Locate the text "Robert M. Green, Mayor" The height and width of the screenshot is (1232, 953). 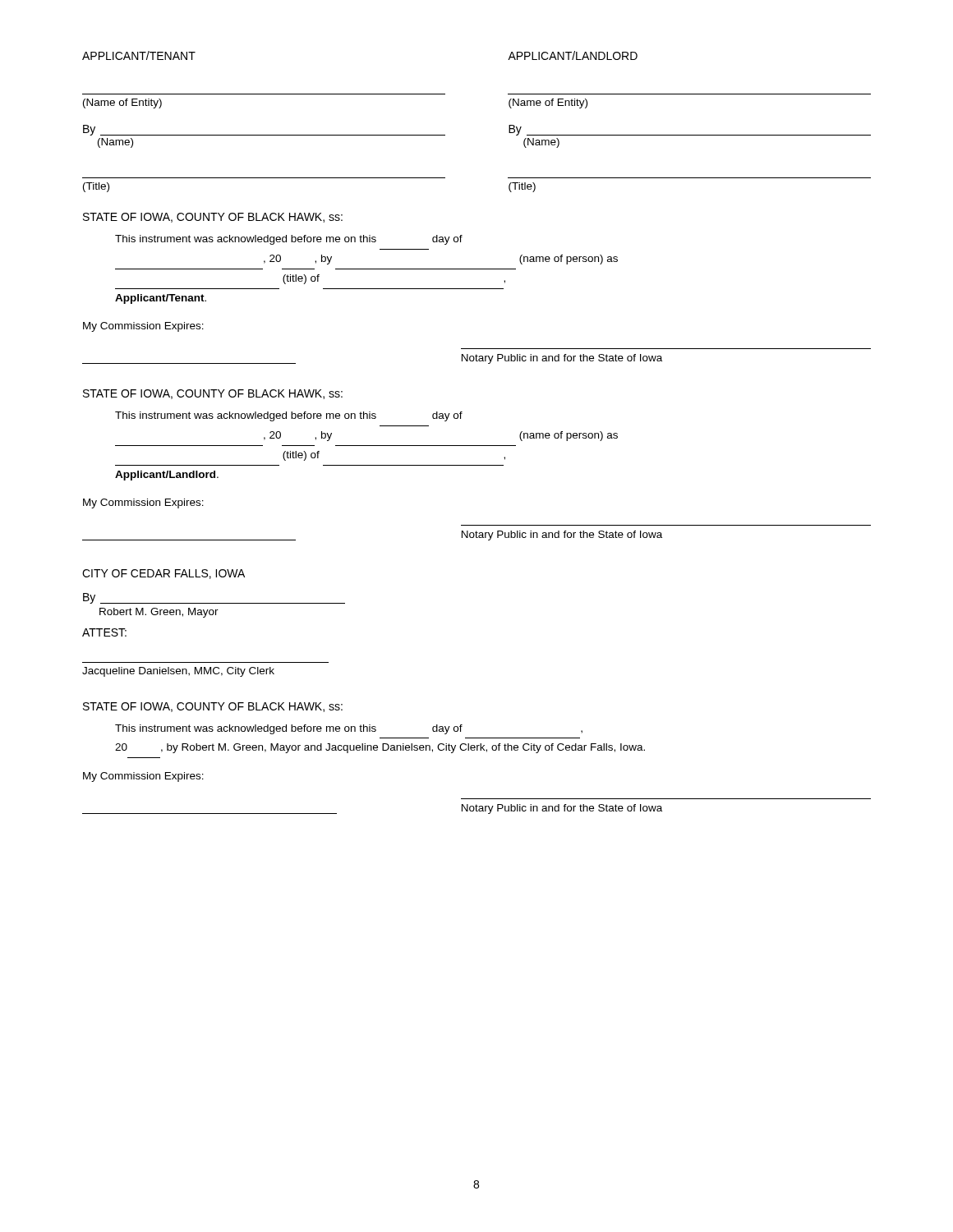click(158, 611)
